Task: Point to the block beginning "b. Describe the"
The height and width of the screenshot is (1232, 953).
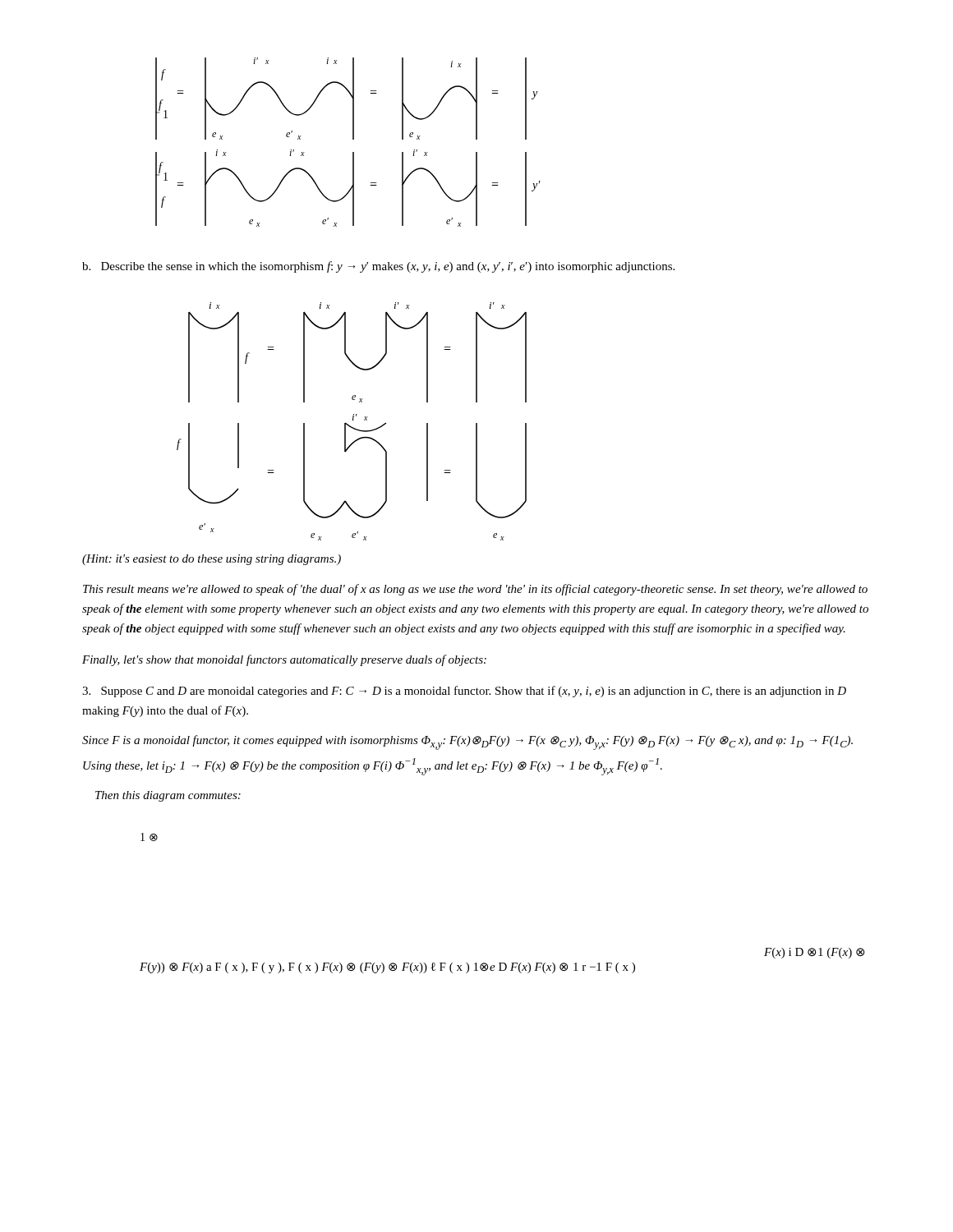Action: 379,266
